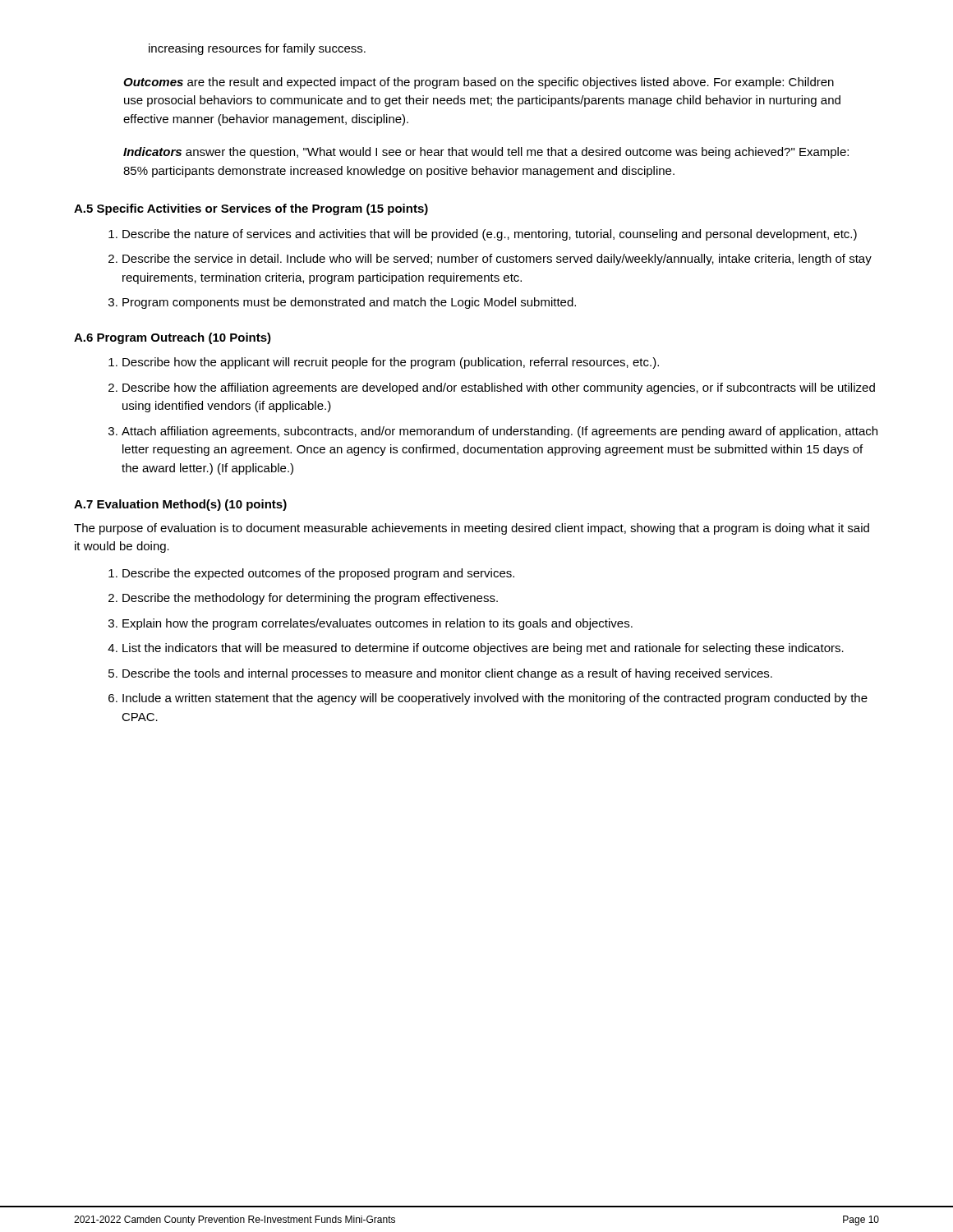
Task: Find the region starting "Describe the nature of"
Action: pyautogui.click(x=489, y=268)
